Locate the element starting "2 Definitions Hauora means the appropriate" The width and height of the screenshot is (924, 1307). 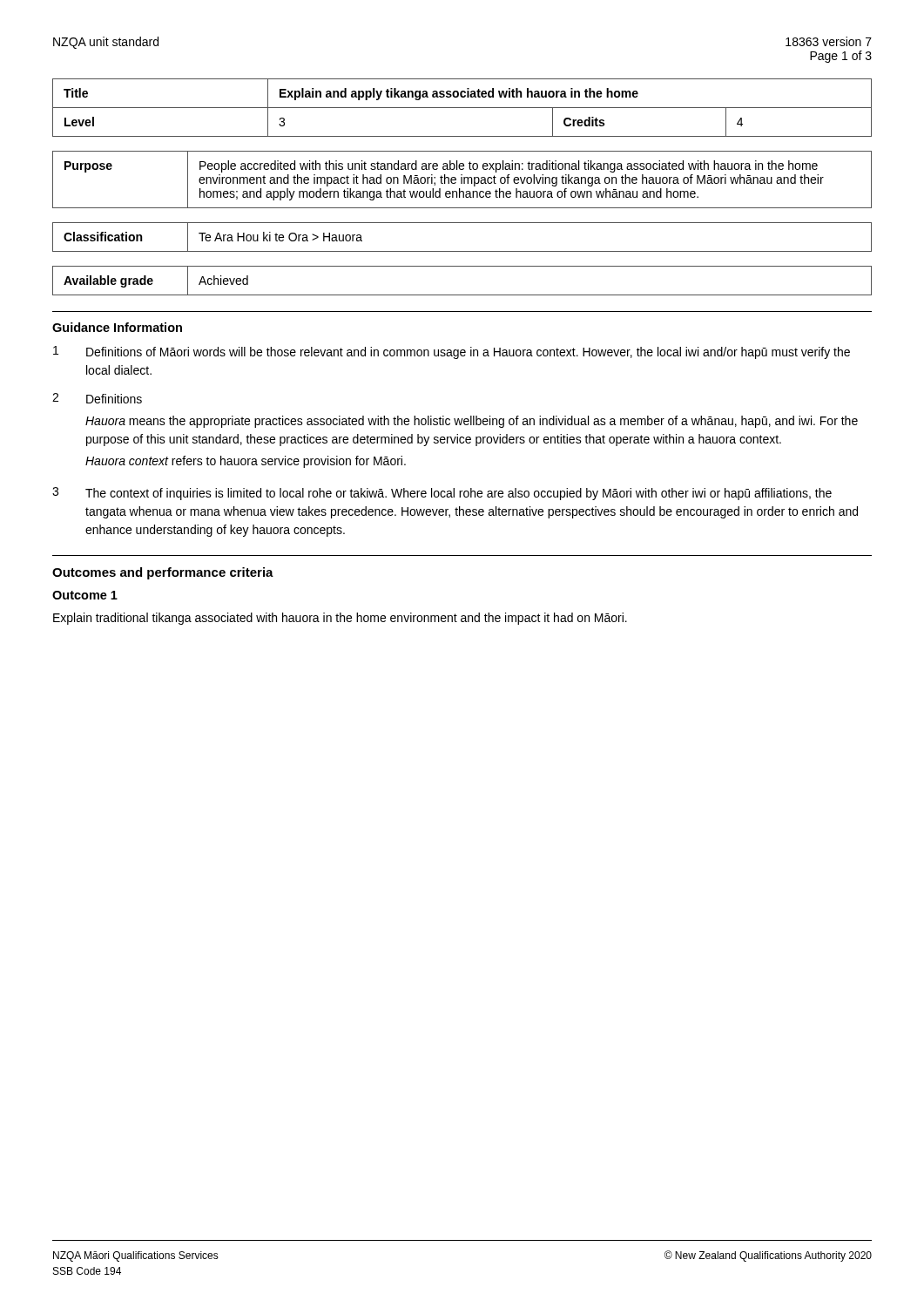point(462,432)
